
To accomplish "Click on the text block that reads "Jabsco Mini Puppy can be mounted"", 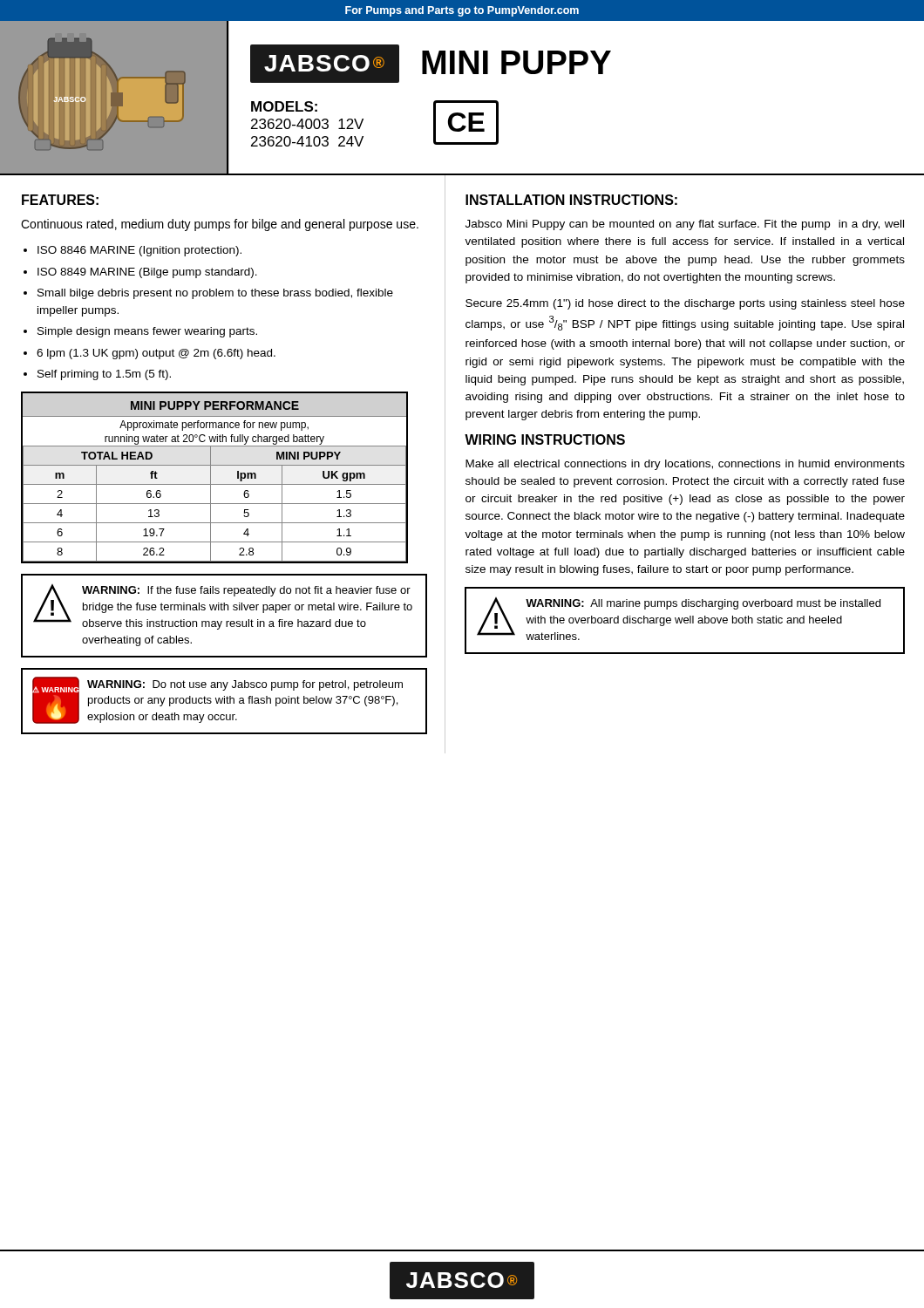I will 685,250.
